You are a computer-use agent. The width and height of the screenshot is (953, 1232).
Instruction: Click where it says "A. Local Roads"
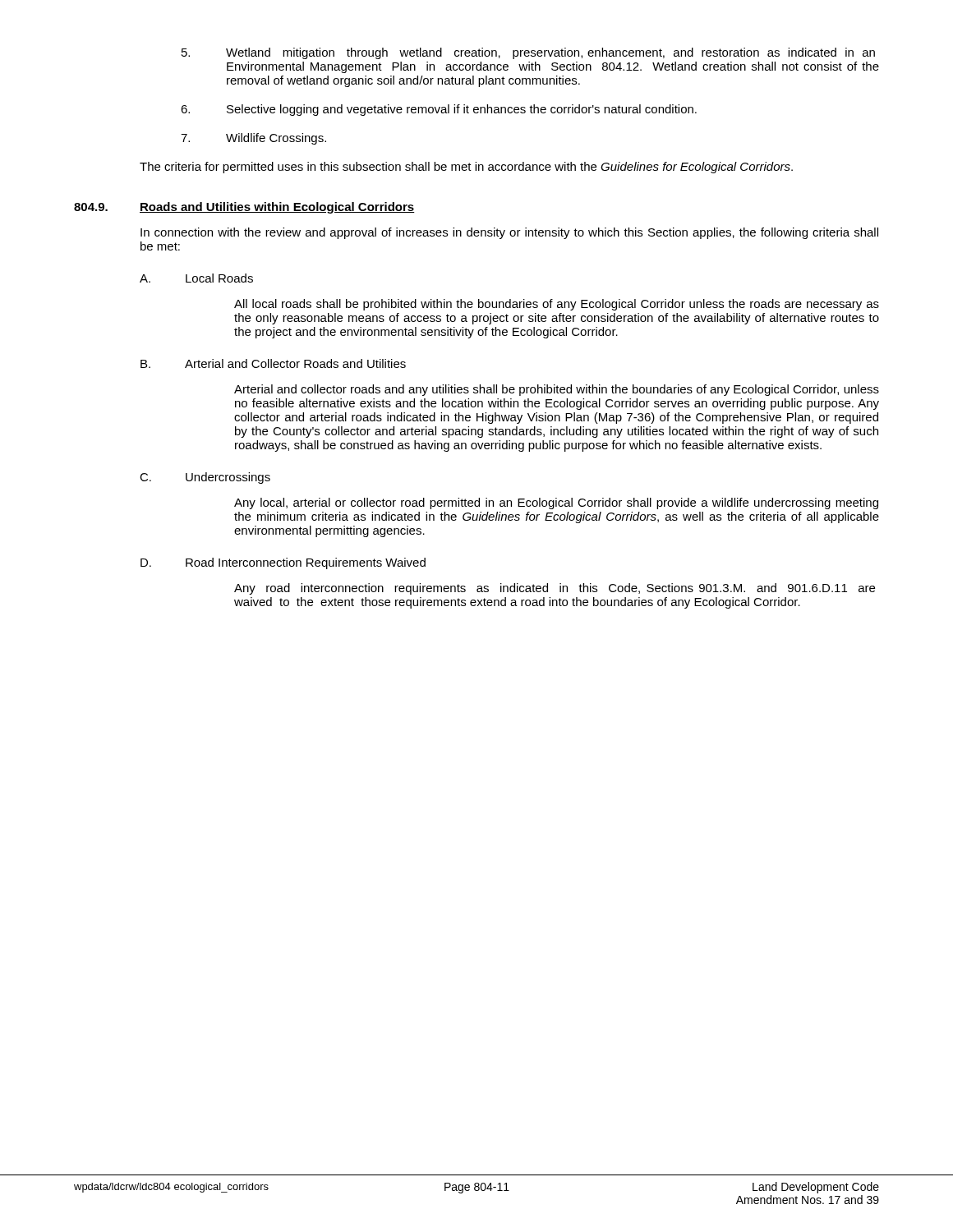pos(197,278)
